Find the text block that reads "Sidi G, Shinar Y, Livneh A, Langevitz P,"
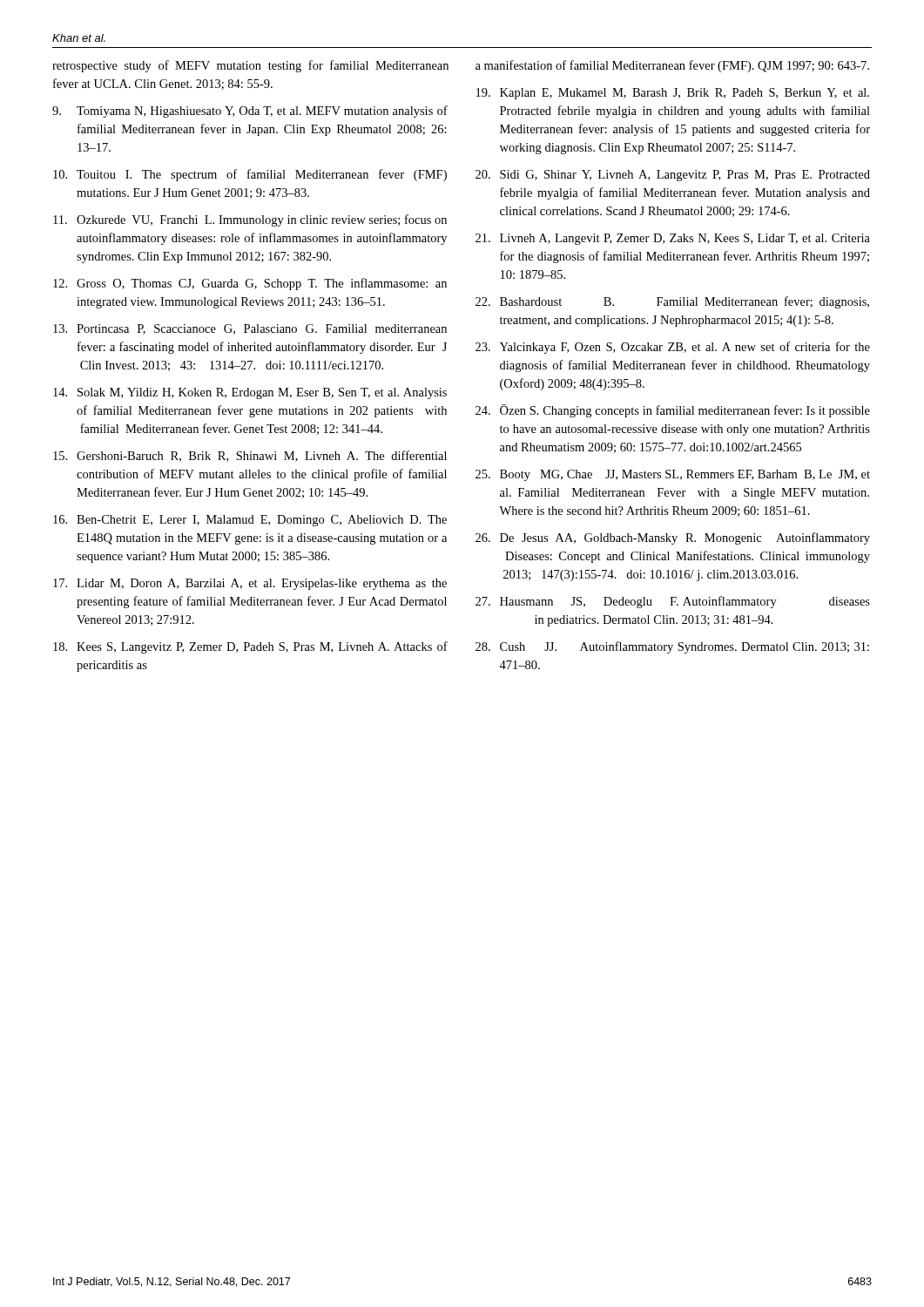Screen dimensions: 1307x924 pyautogui.click(x=673, y=193)
